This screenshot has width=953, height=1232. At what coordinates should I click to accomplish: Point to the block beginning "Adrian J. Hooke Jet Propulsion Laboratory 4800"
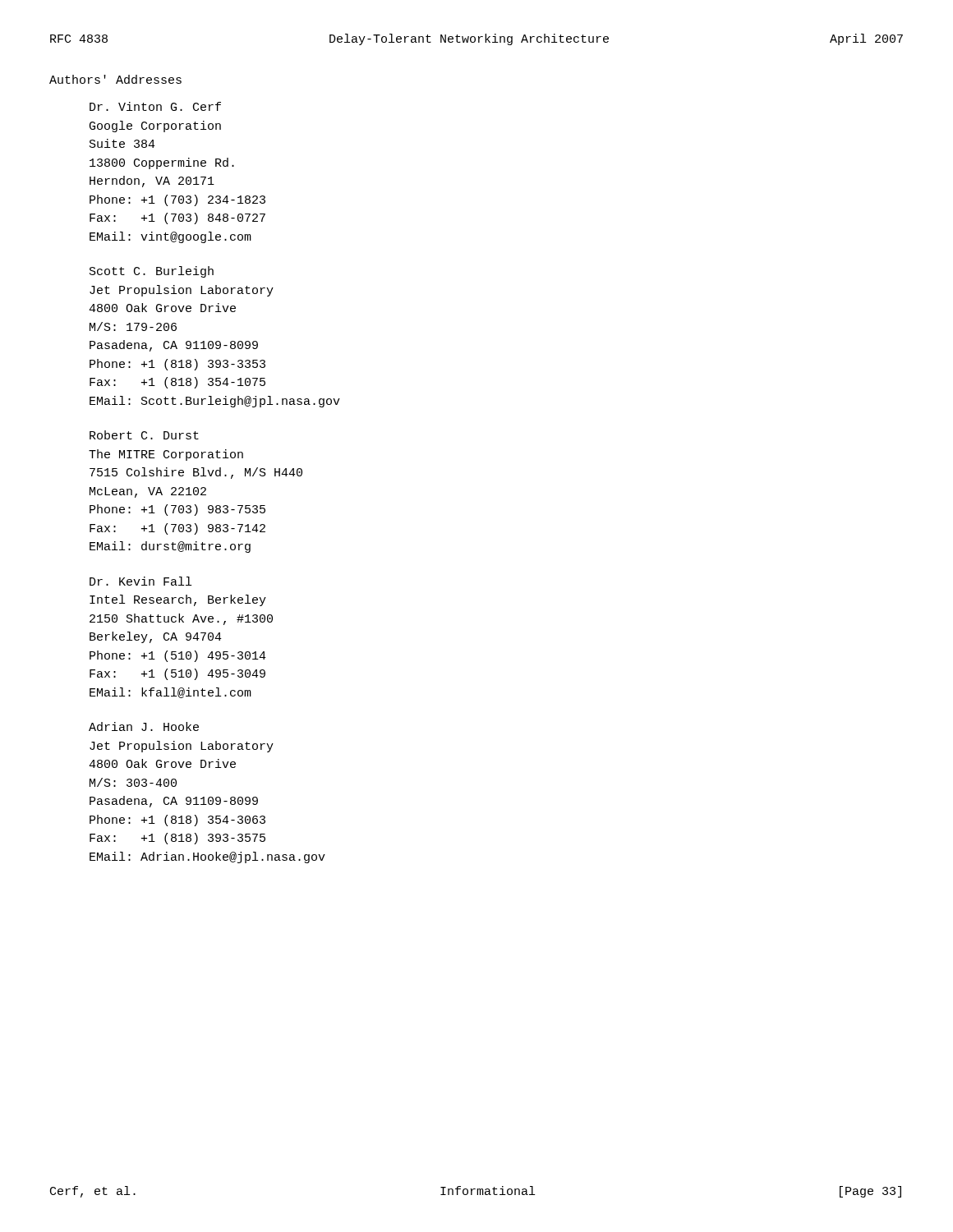point(207,793)
